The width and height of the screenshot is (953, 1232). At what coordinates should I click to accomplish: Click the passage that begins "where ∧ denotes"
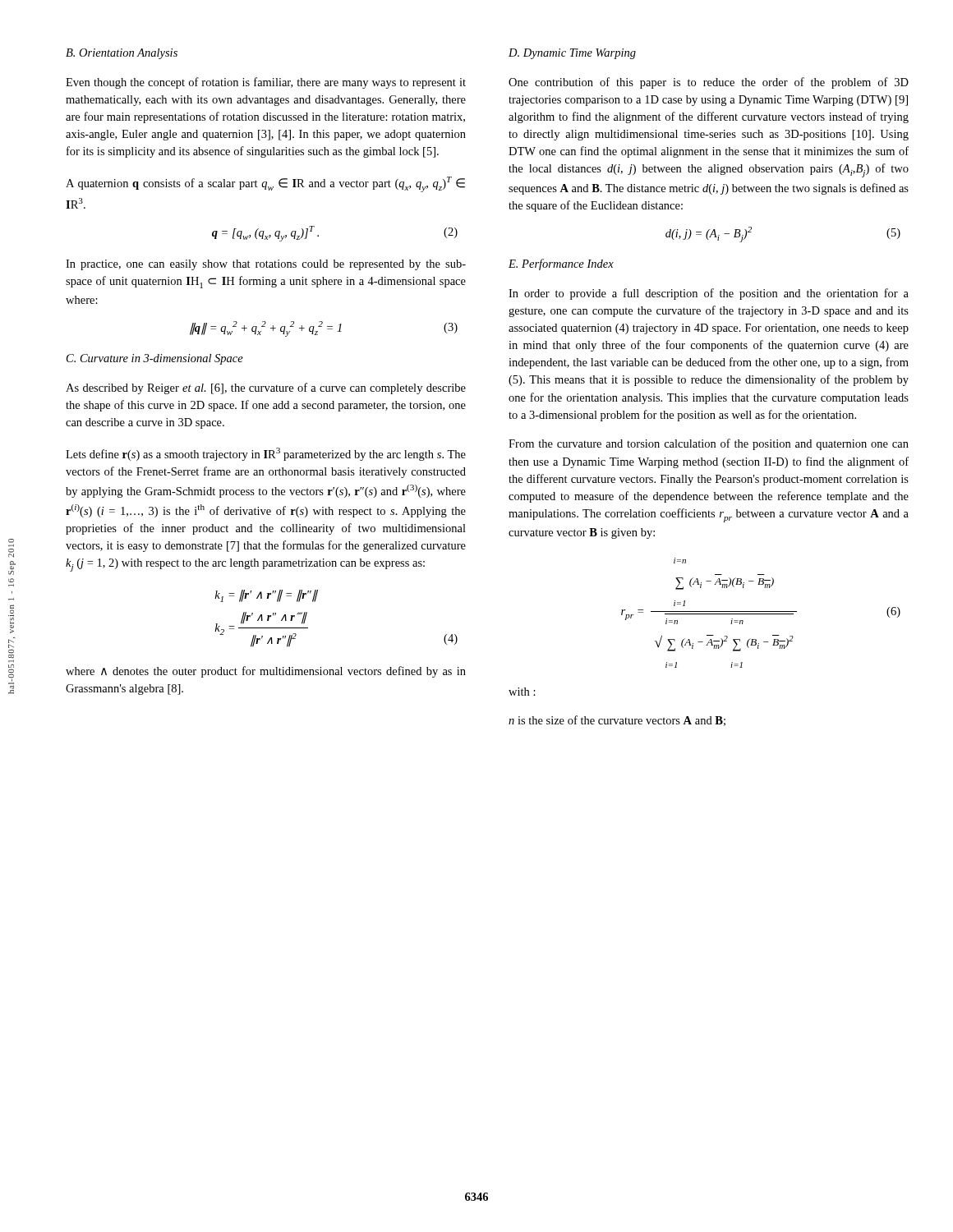point(266,680)
